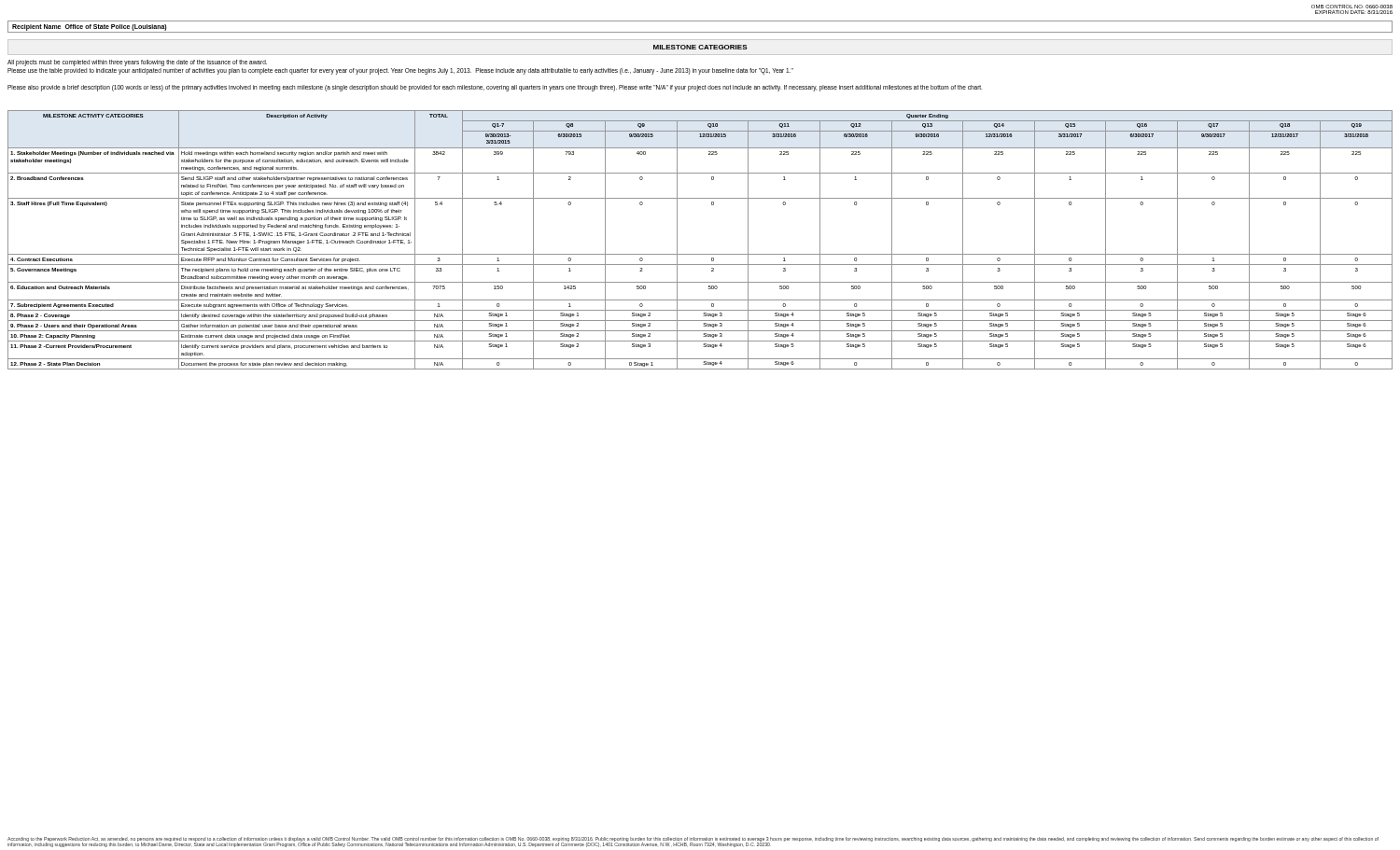Click on the title with the text "MILESTONE CATEGORIES"

pos(700,47)
